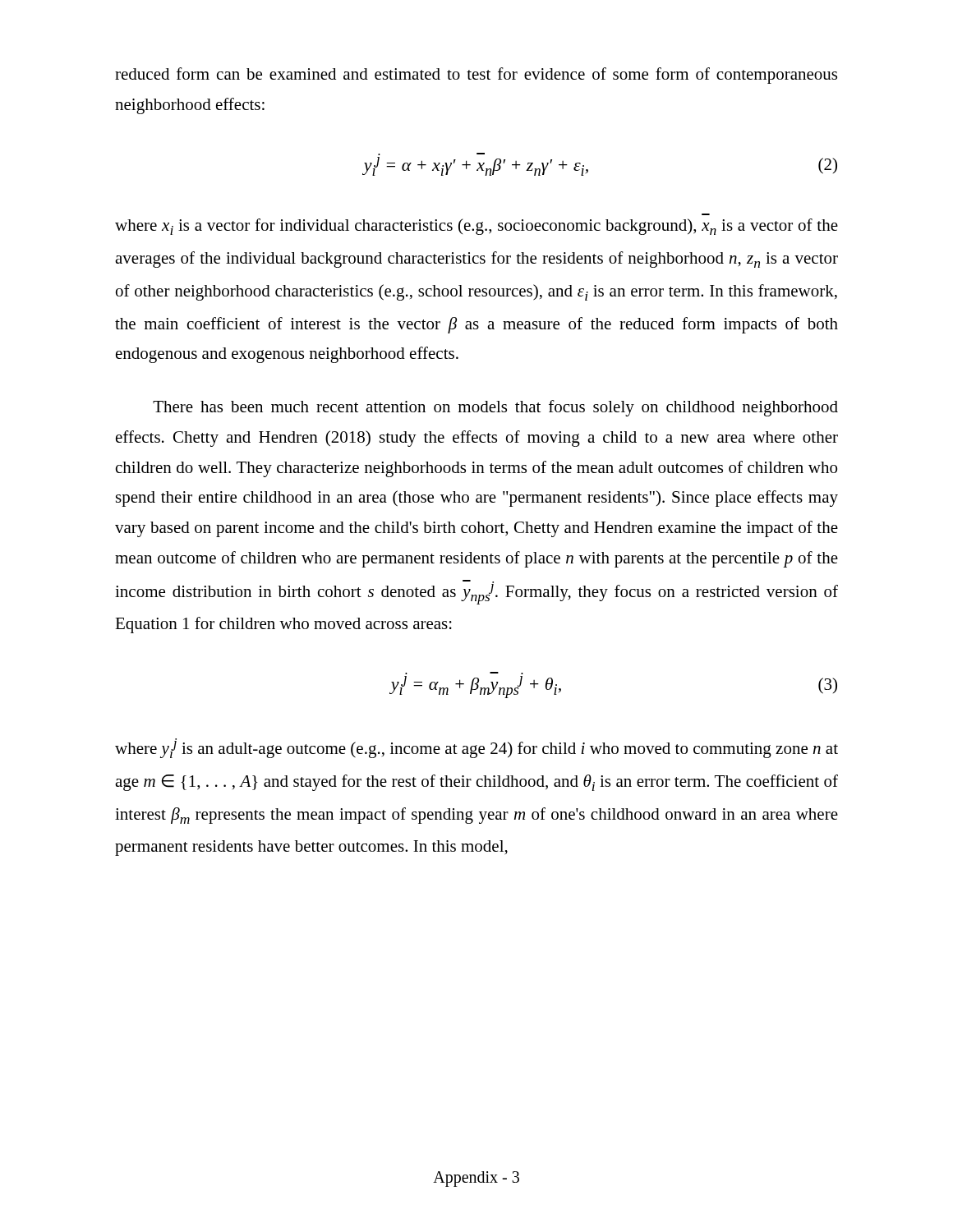953x1232 pixels.
Task: Locate the block of text that opens with "There has been much"
Action: click(476, 515)
